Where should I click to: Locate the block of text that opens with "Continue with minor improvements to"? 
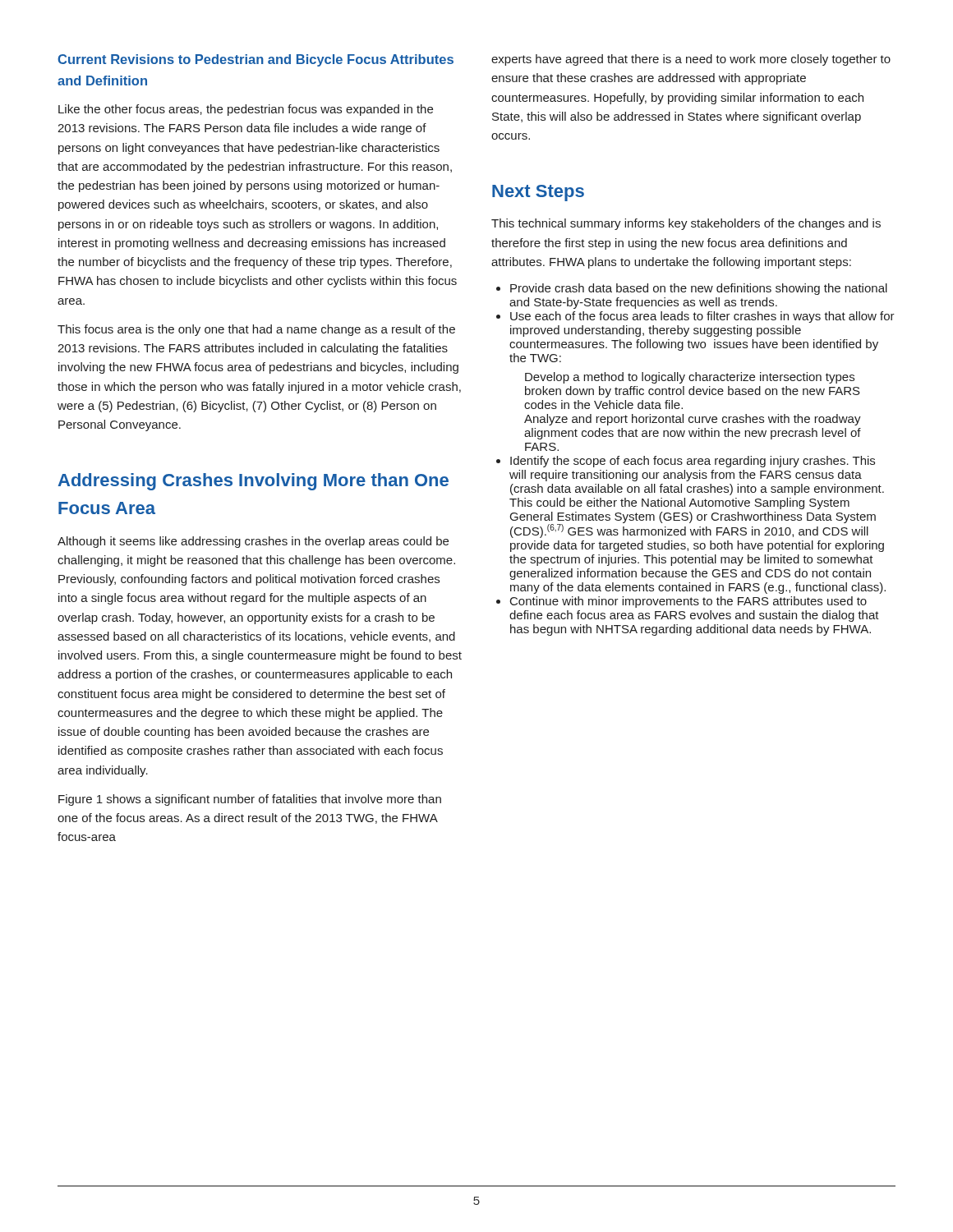702,615
